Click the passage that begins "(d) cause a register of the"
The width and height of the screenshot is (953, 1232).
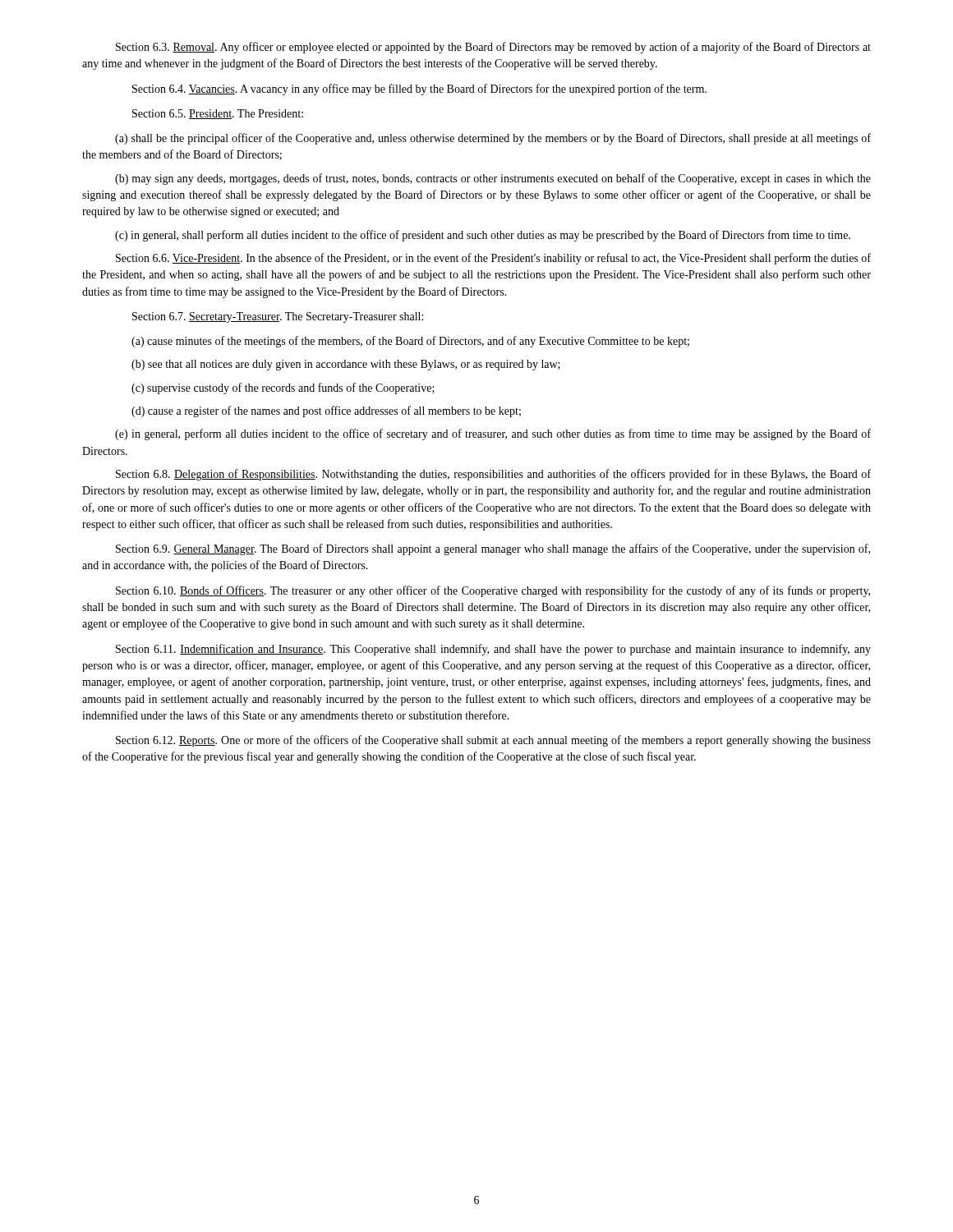(326, 411)
